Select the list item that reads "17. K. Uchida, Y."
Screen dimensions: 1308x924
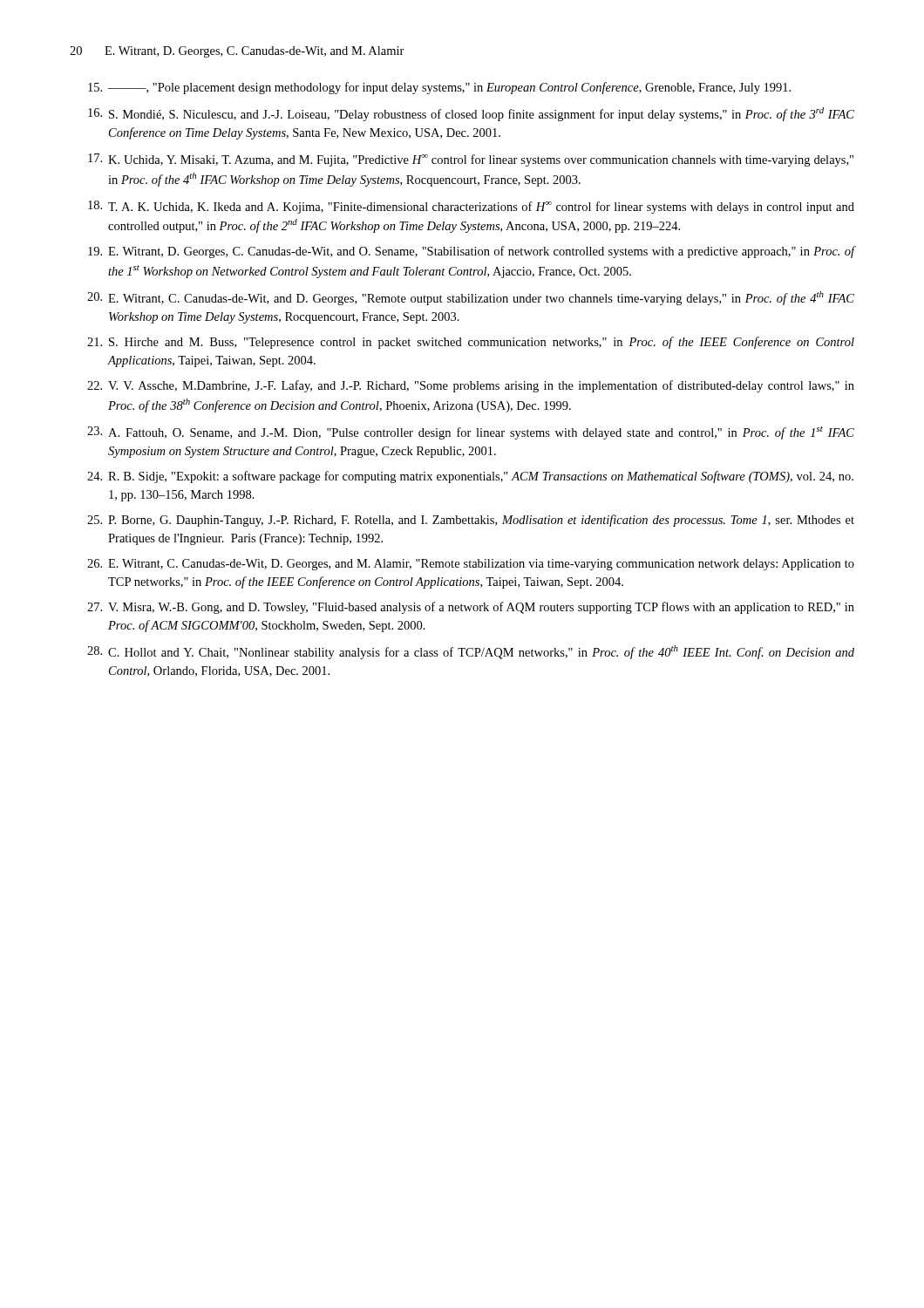[462, 169]
